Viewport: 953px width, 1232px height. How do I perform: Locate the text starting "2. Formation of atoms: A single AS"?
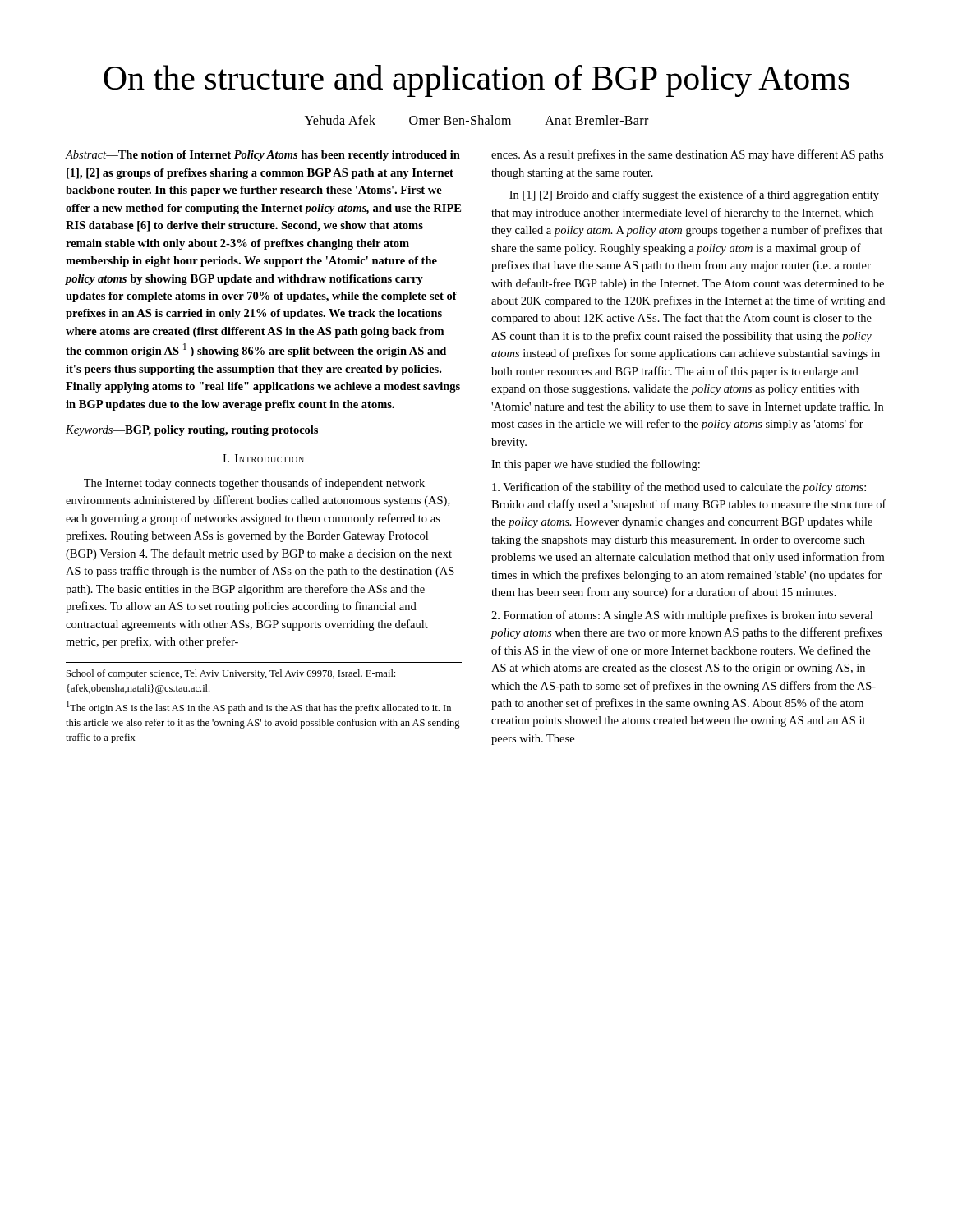point(689,677)
